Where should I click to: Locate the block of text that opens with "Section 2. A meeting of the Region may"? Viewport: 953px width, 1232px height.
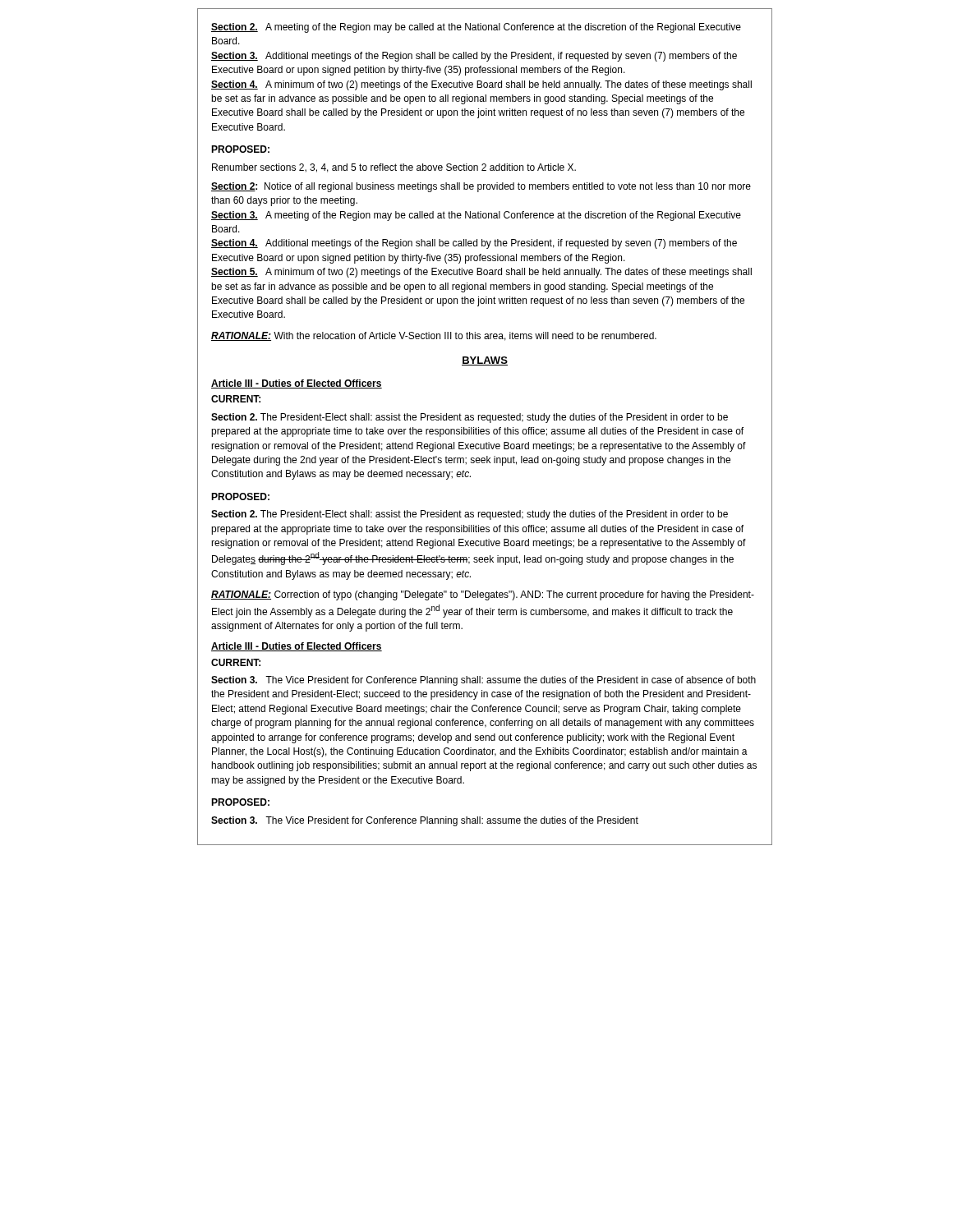[482, 77]
